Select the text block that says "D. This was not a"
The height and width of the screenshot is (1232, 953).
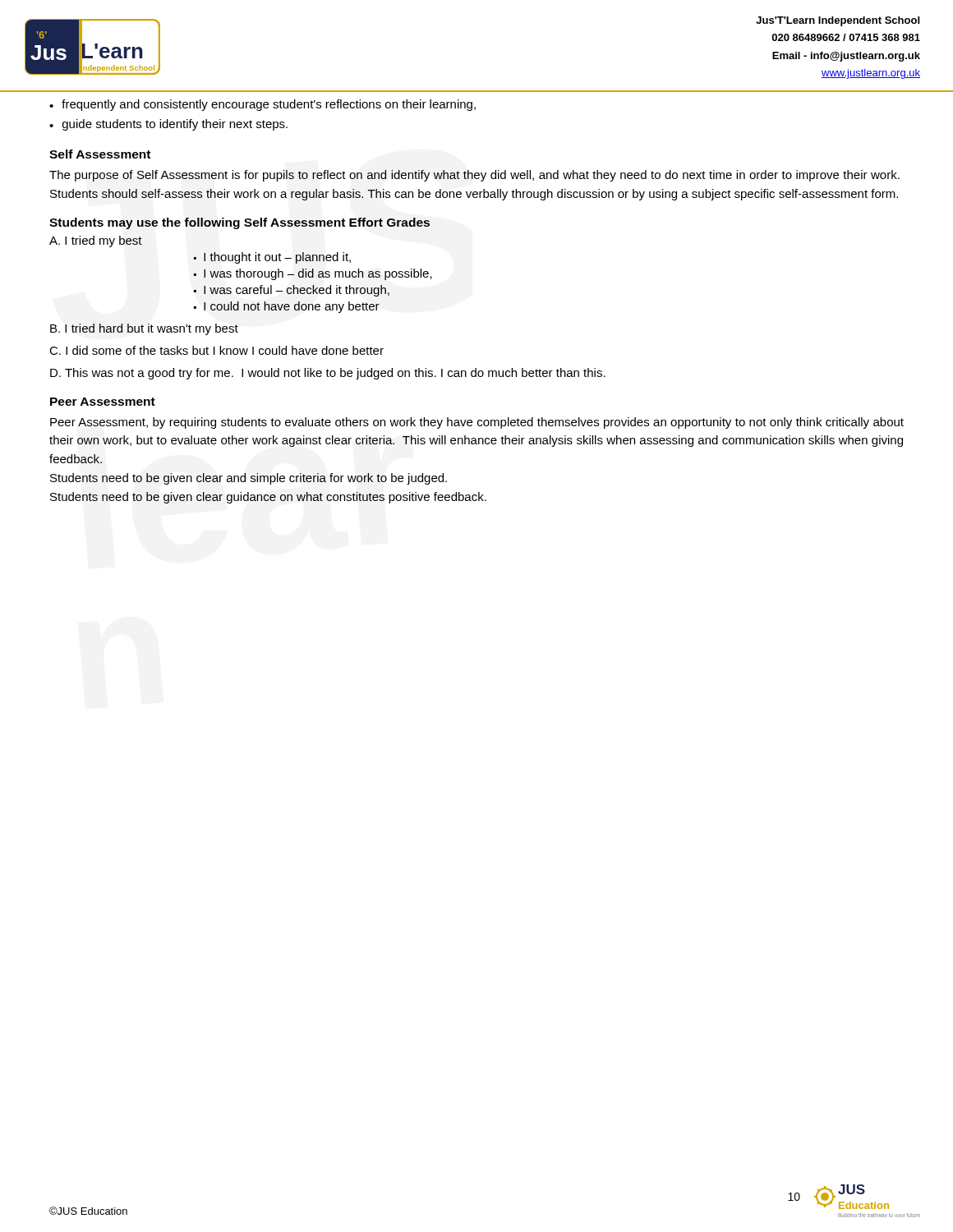(328, 372)
